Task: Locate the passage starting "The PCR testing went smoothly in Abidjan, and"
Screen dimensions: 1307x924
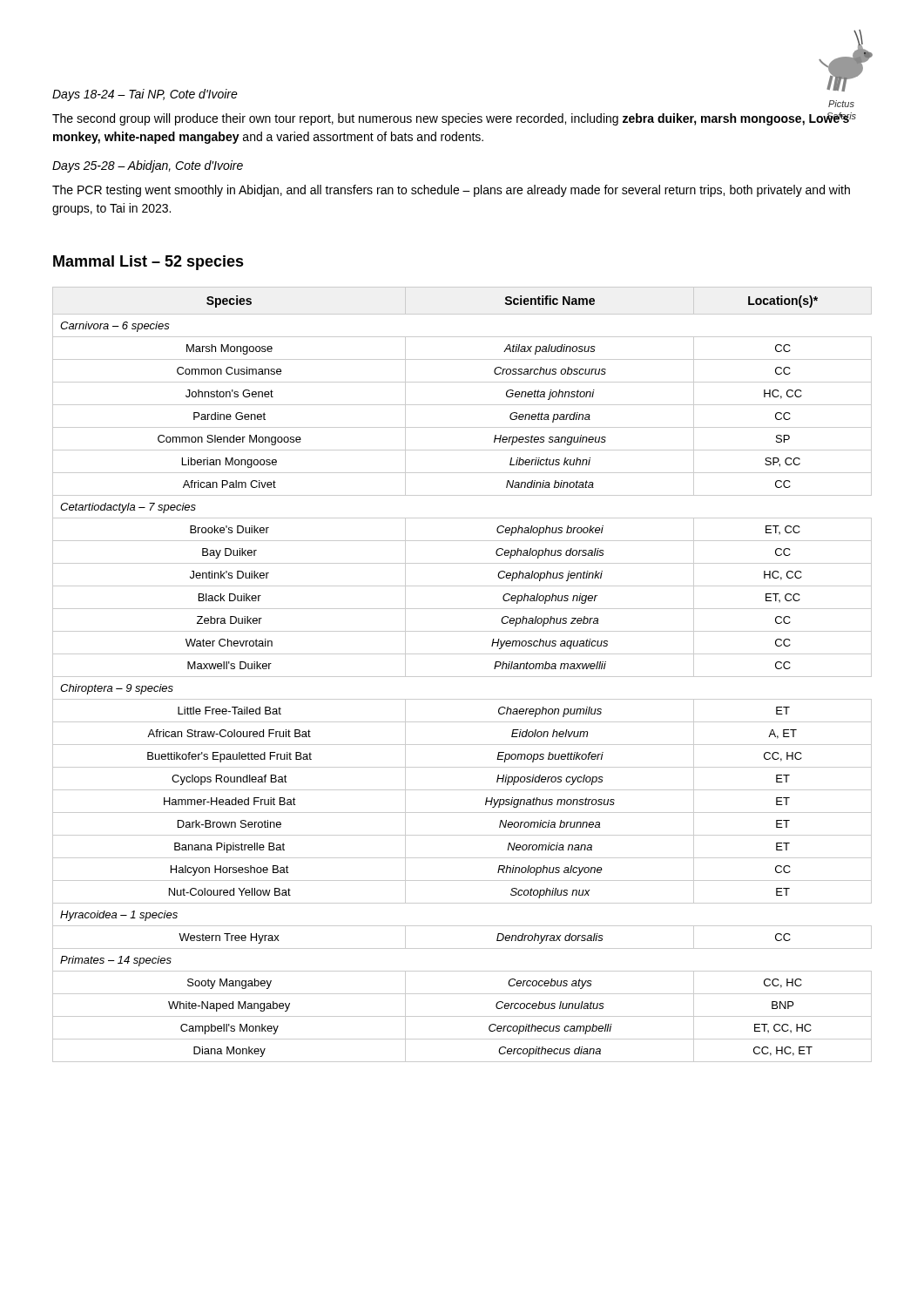Action: (x=451, y=199)
